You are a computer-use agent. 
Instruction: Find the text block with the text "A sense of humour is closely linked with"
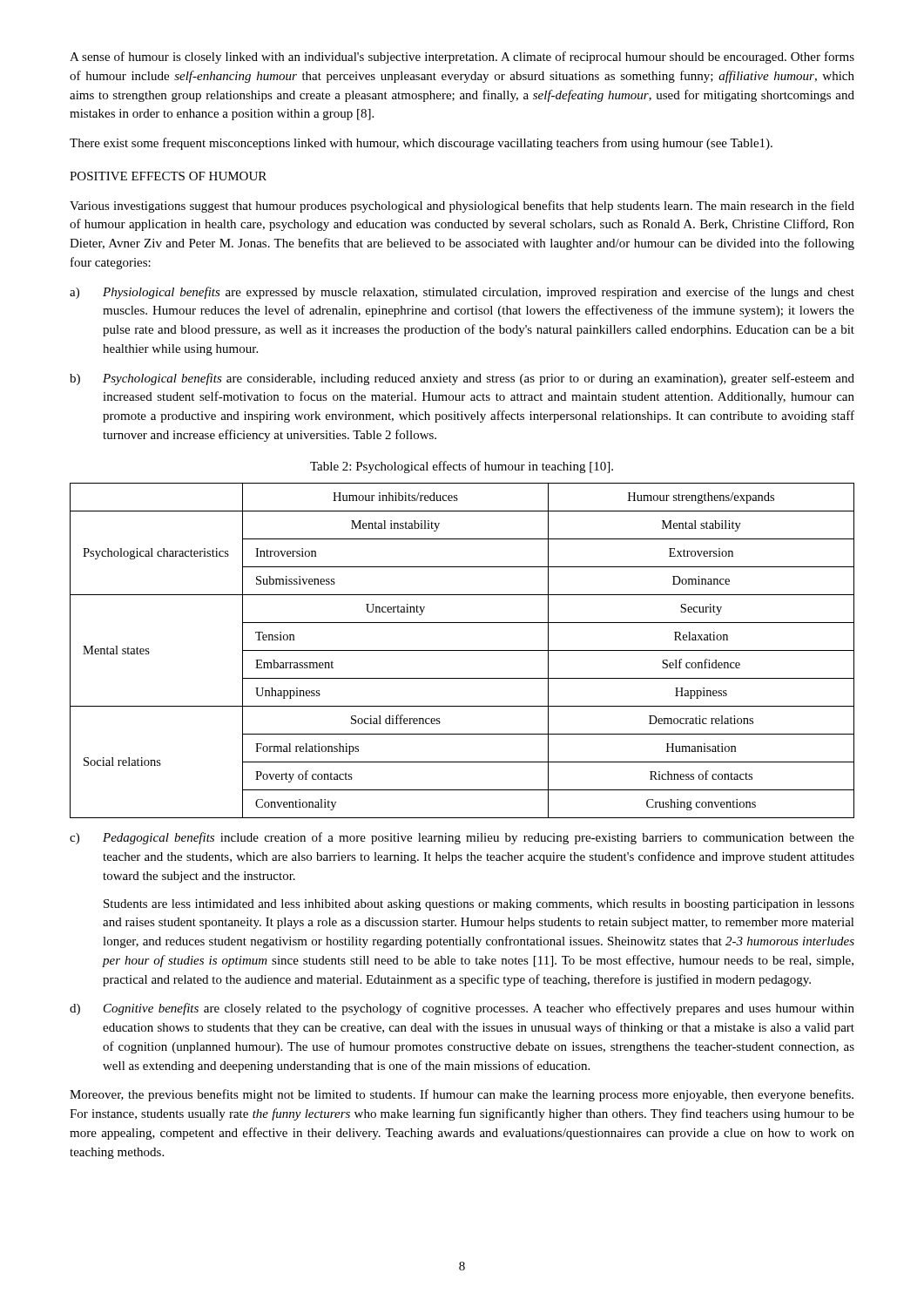pos(462,86)
